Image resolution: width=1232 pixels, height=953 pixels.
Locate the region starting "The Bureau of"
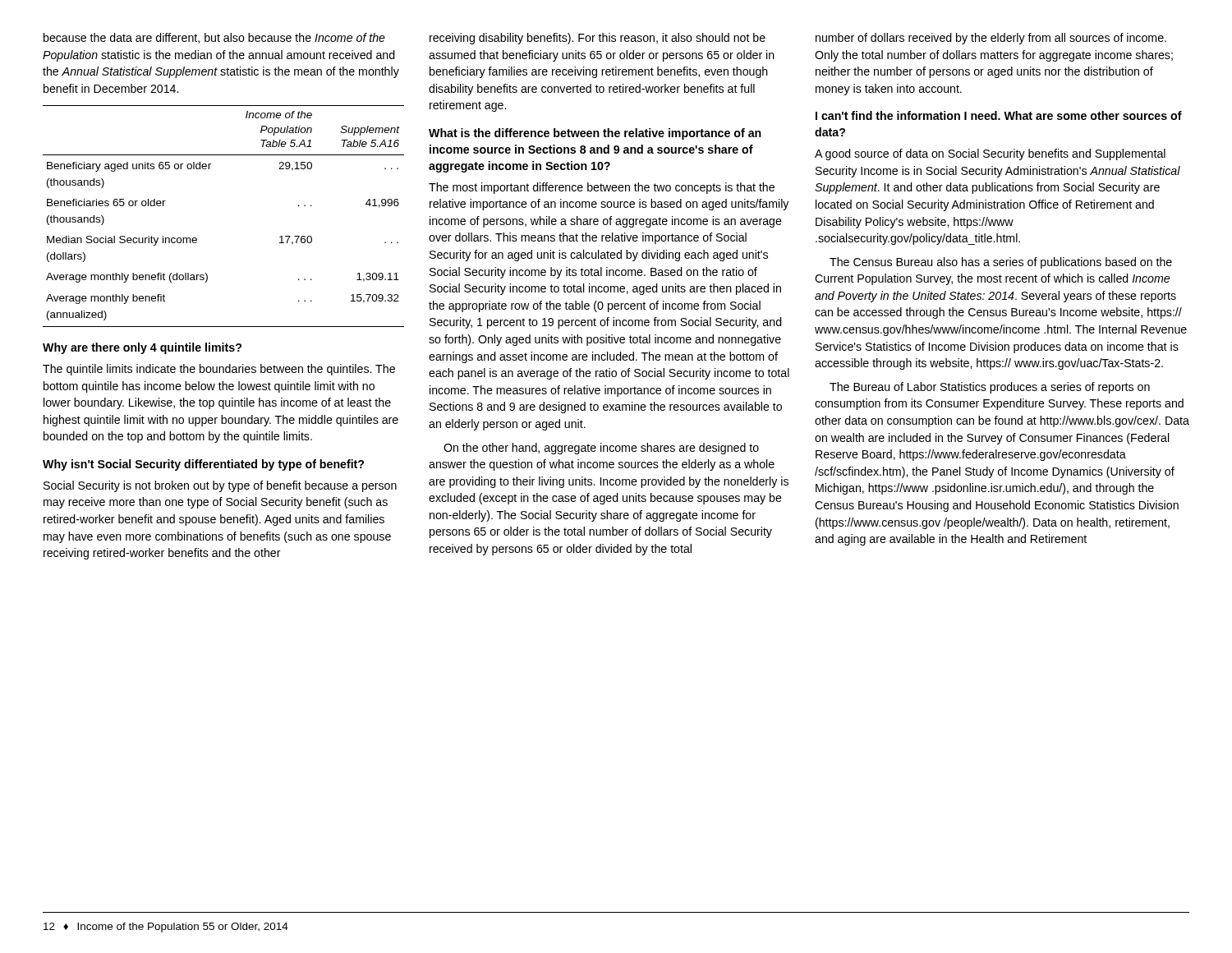click(1002, 463)
